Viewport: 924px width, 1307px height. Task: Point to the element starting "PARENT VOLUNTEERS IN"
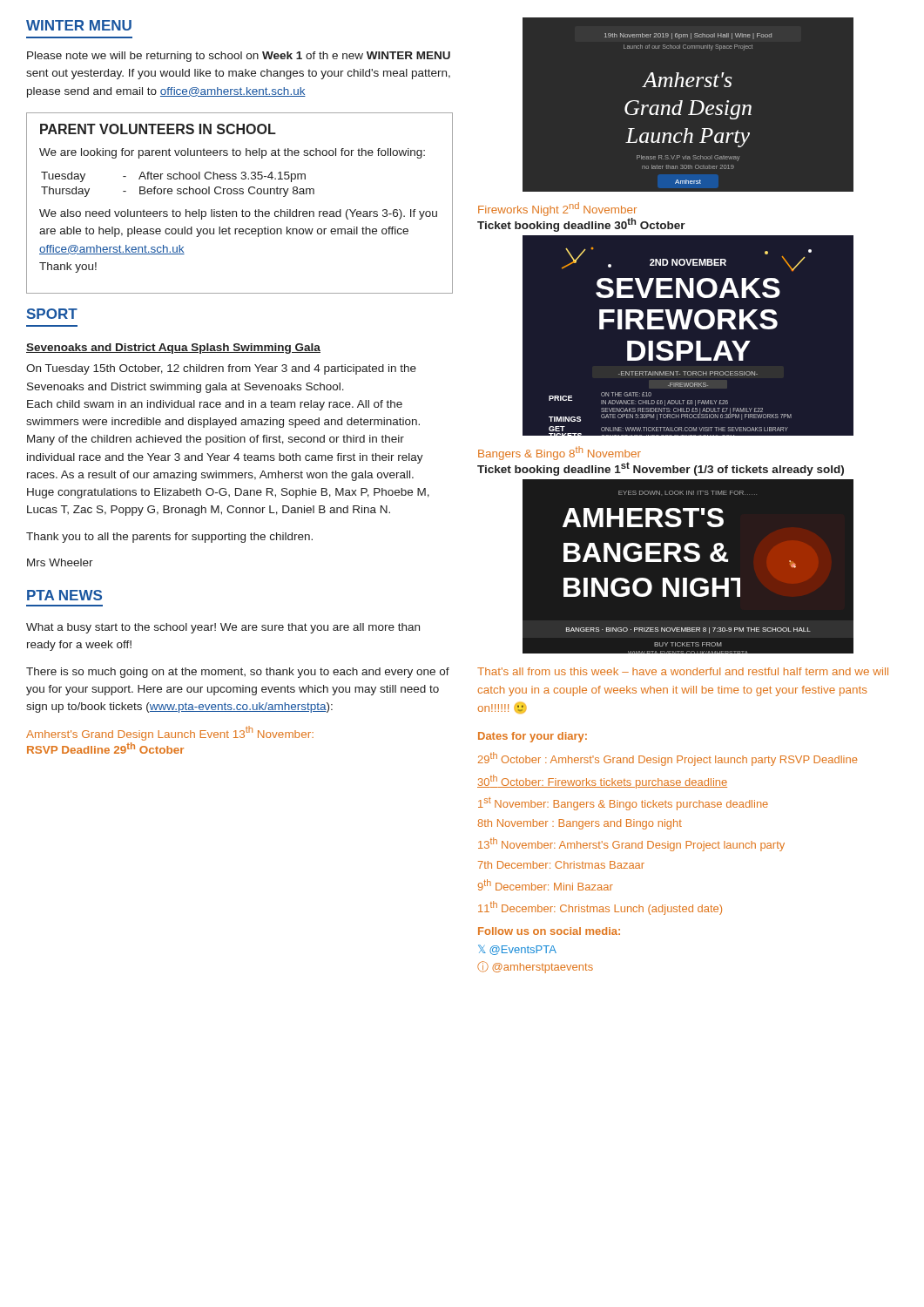[240, 203]
